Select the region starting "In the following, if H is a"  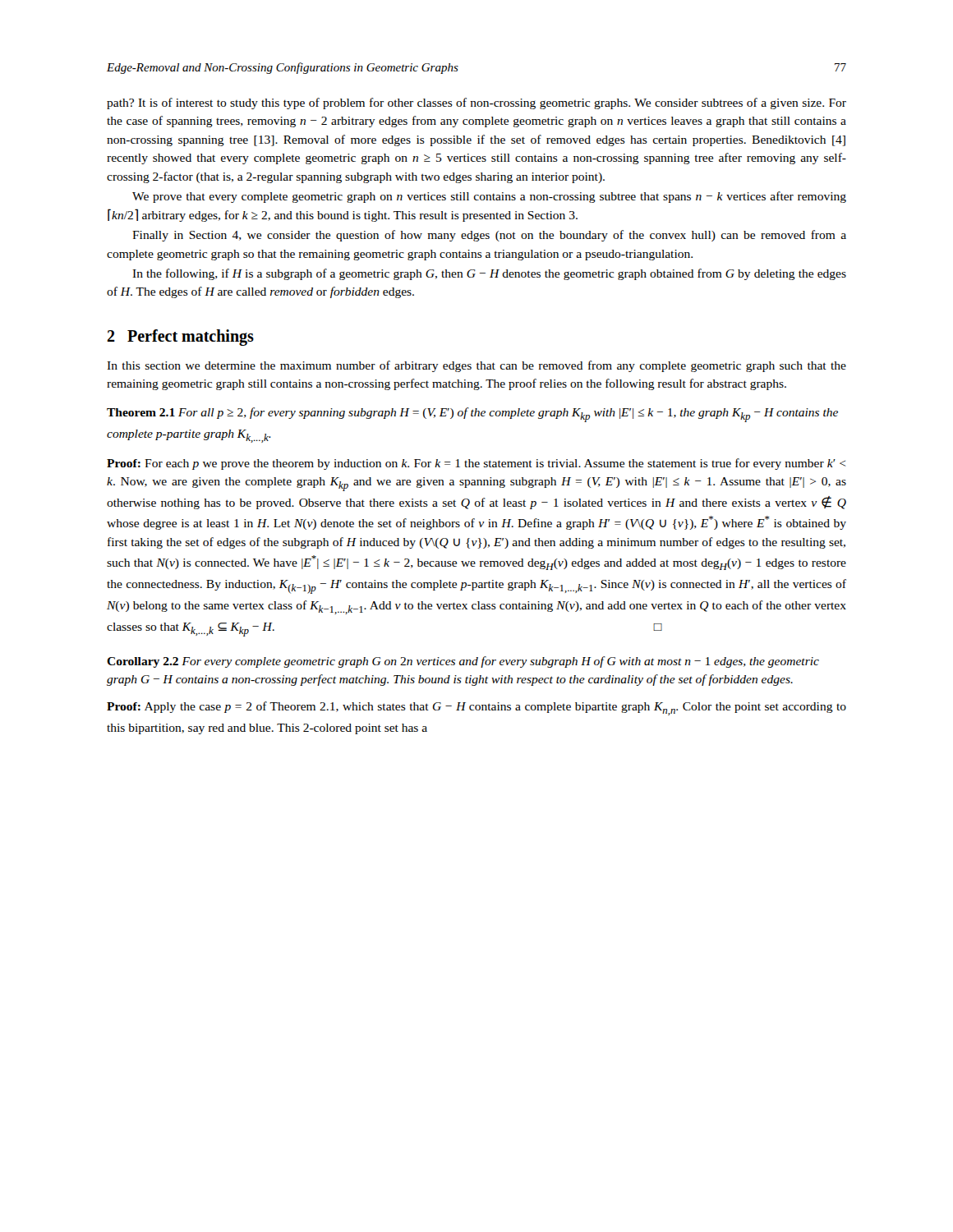[x=476, y=282]
